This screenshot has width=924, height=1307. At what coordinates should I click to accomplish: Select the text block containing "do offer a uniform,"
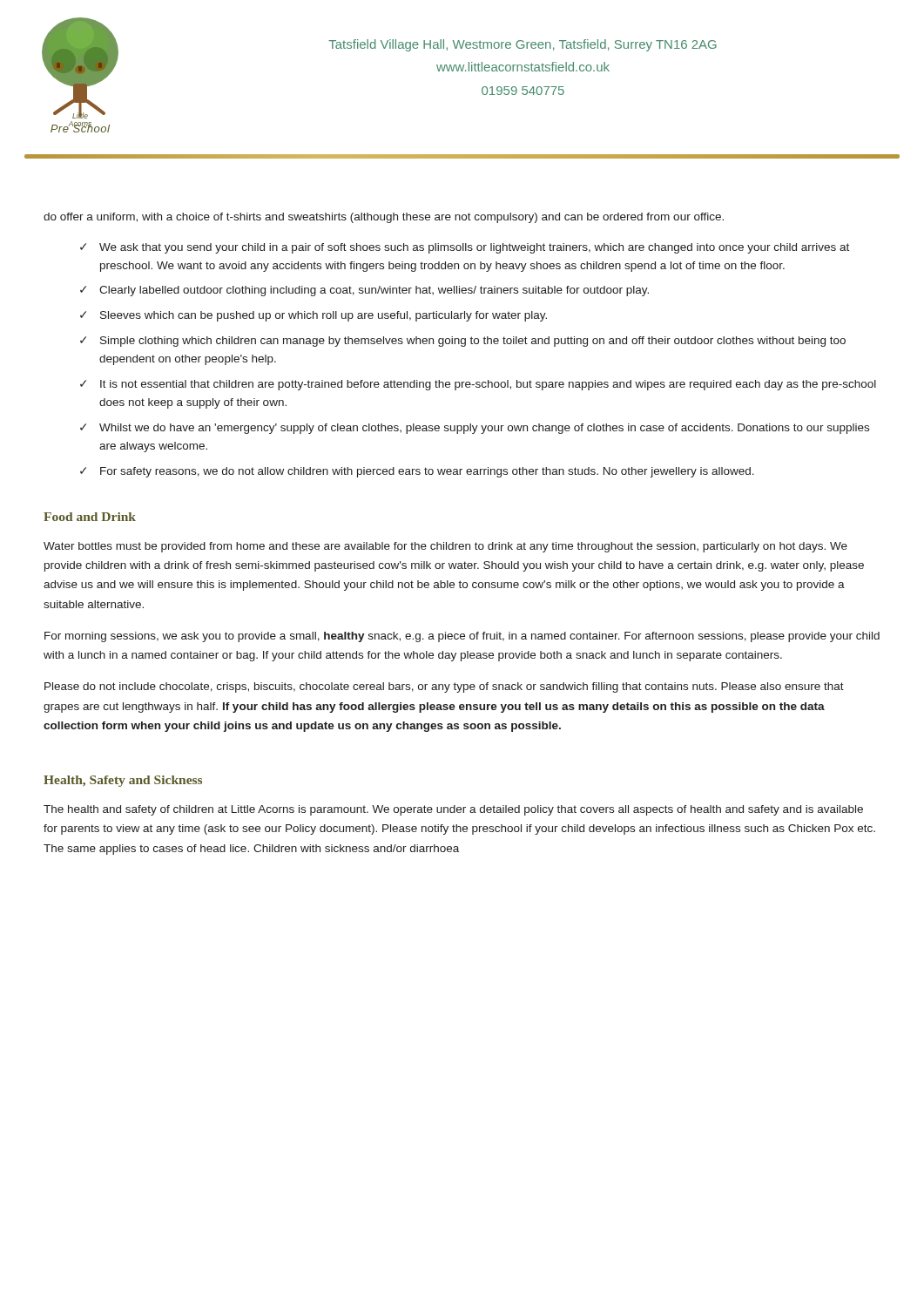pos(384,217)
